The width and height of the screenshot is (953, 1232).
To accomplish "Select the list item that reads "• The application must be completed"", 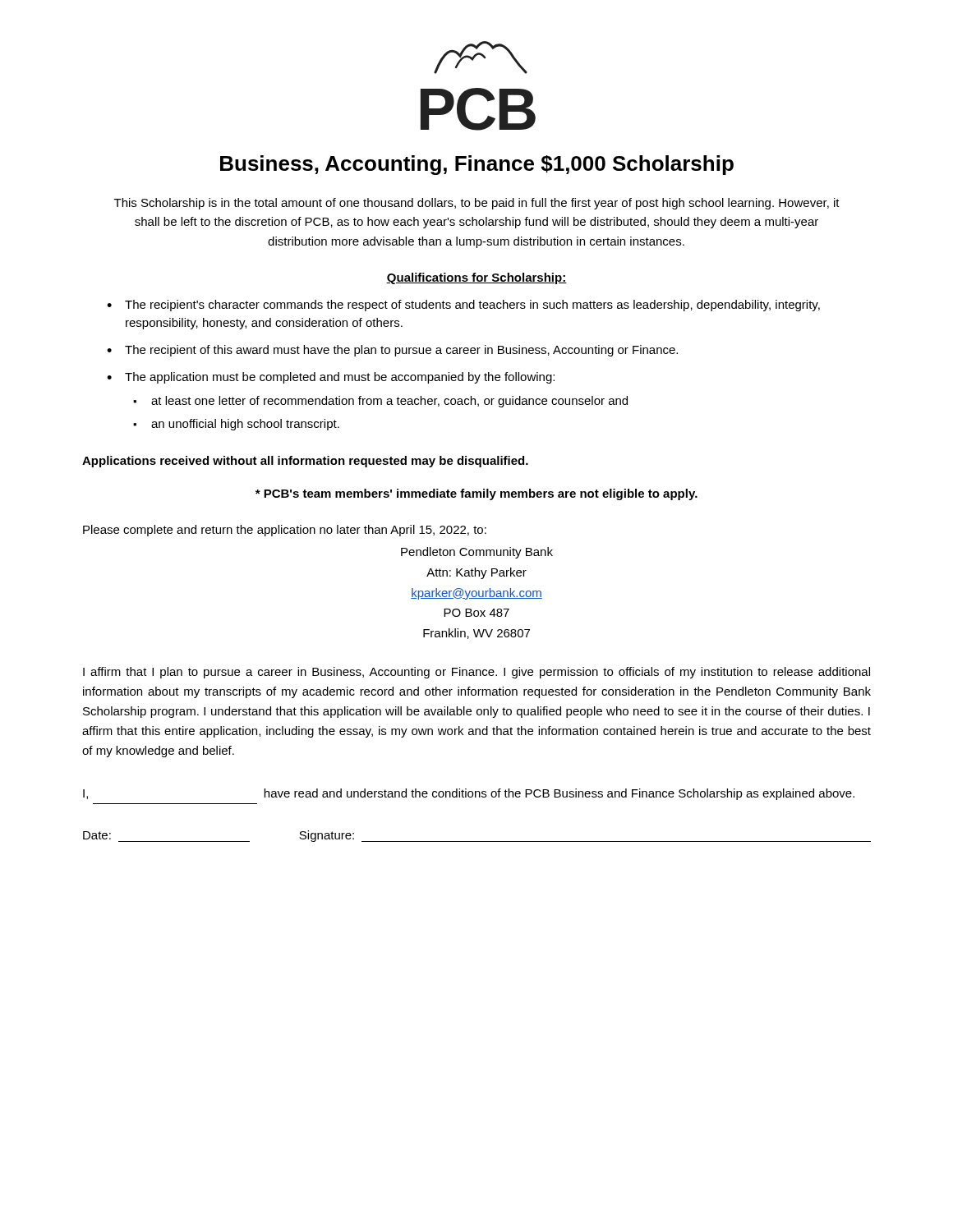I will click(x=489, y=403).
